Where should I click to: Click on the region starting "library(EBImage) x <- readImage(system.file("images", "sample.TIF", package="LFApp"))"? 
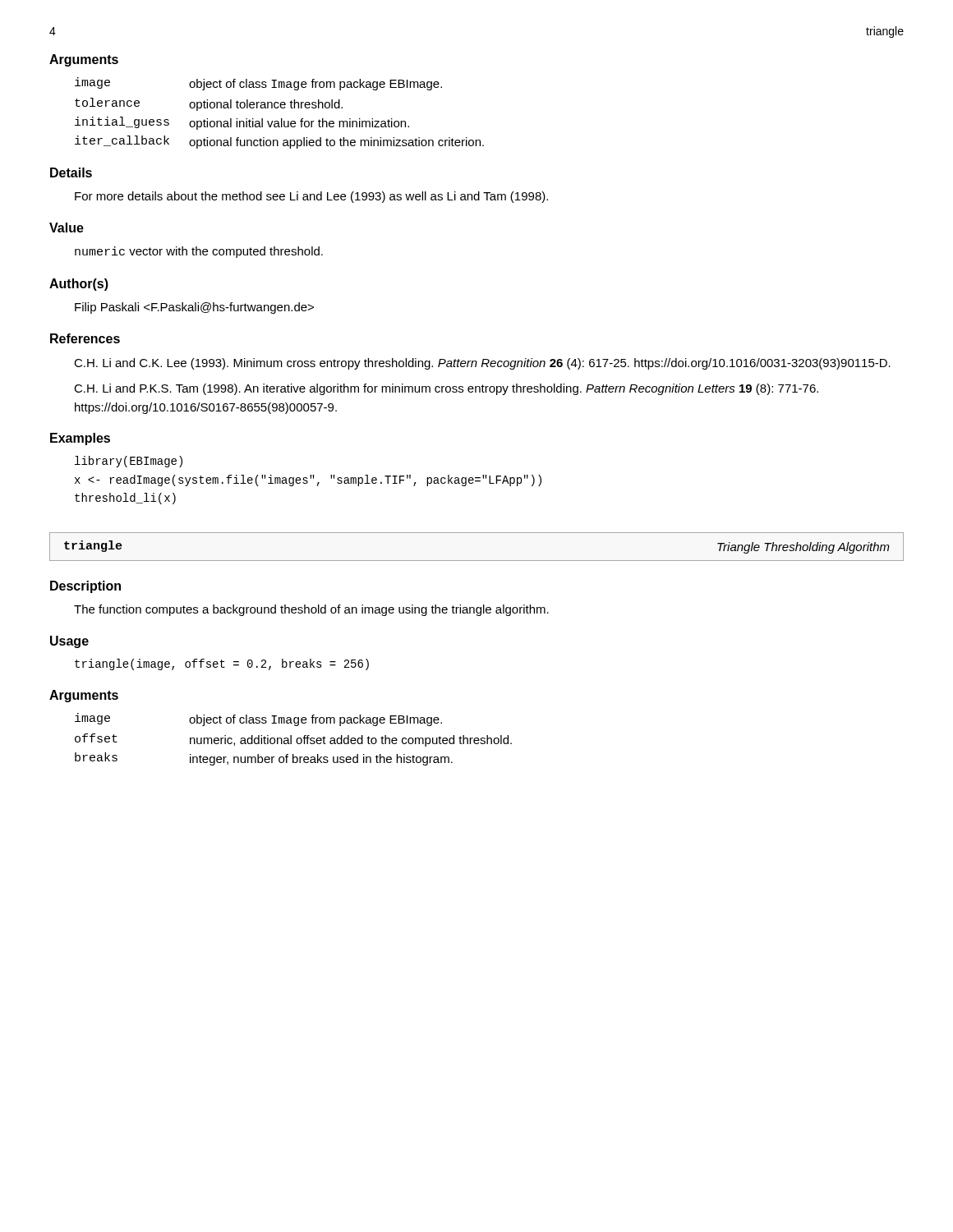(309, 480)
